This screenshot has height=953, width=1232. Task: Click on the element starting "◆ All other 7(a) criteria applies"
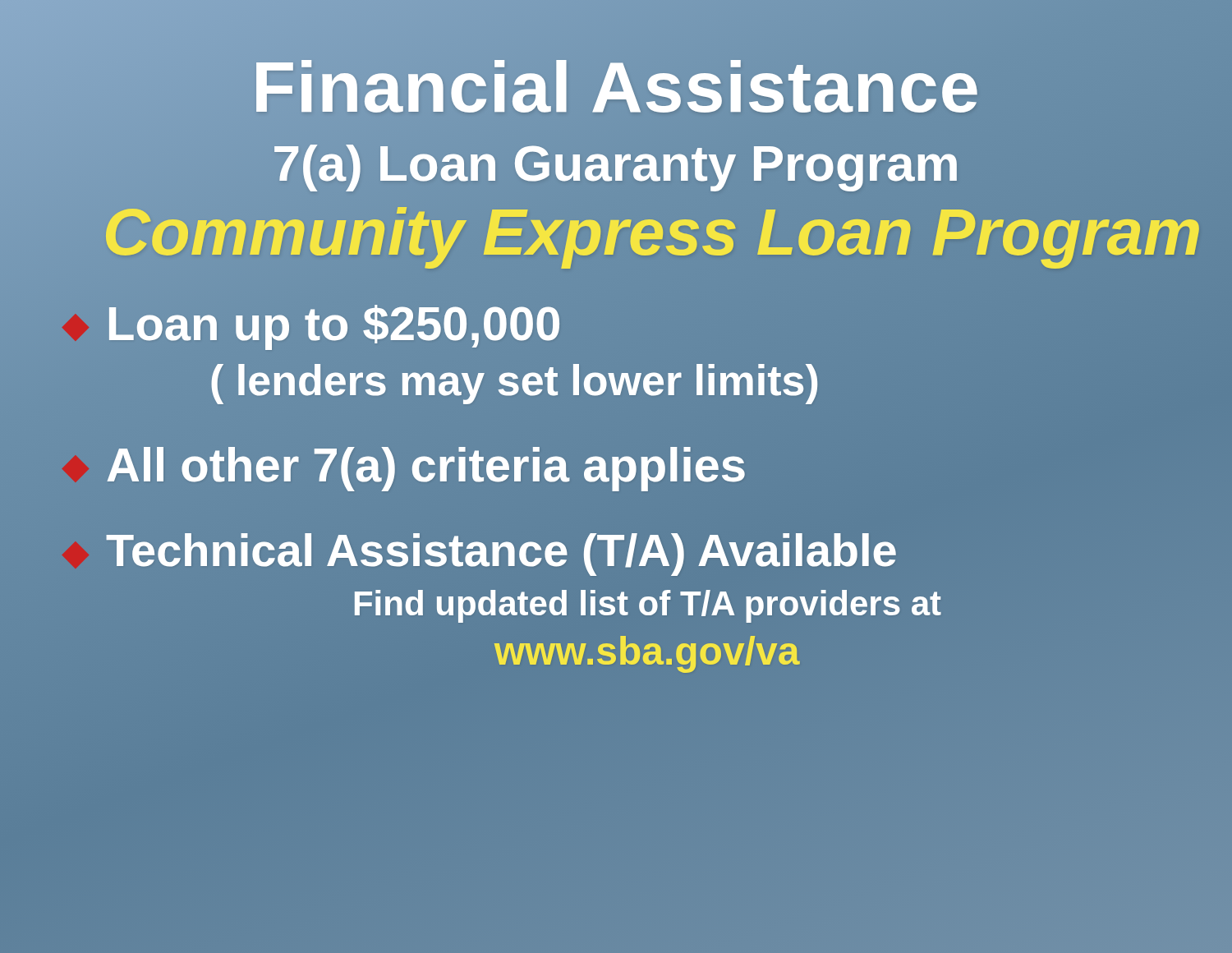click(x=404, y=464)
